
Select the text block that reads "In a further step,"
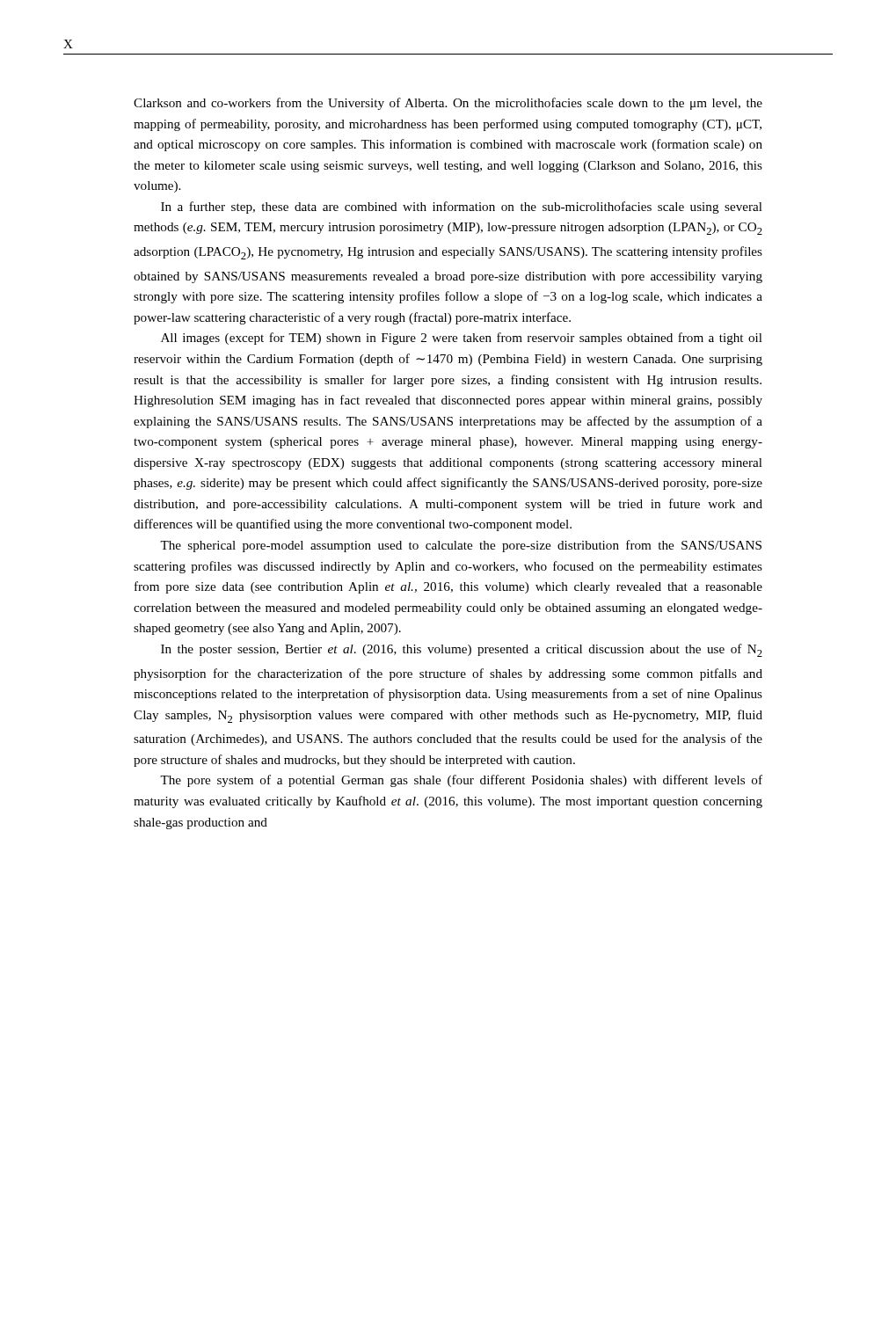pos(448,262)
